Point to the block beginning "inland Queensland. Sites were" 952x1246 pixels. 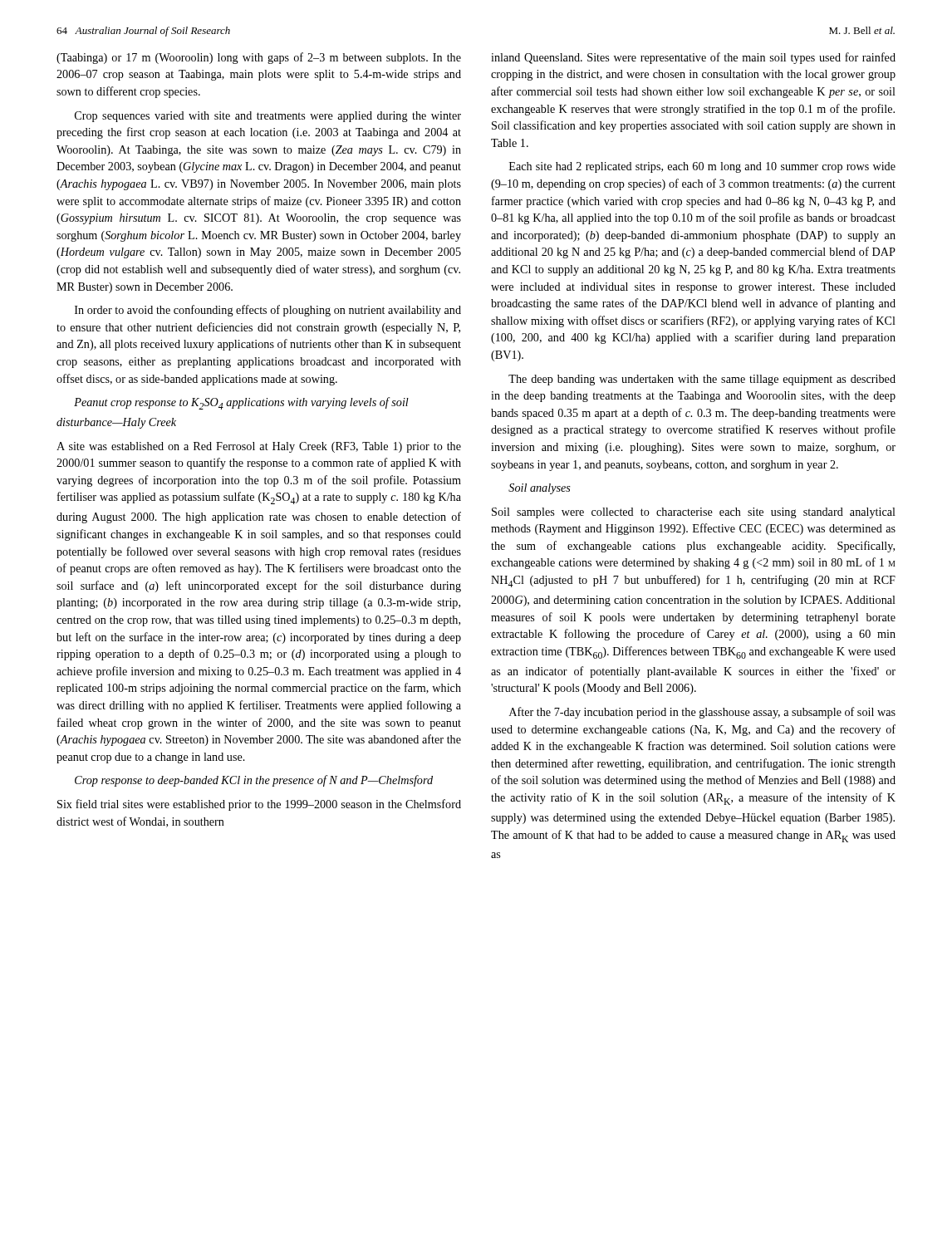693,100
